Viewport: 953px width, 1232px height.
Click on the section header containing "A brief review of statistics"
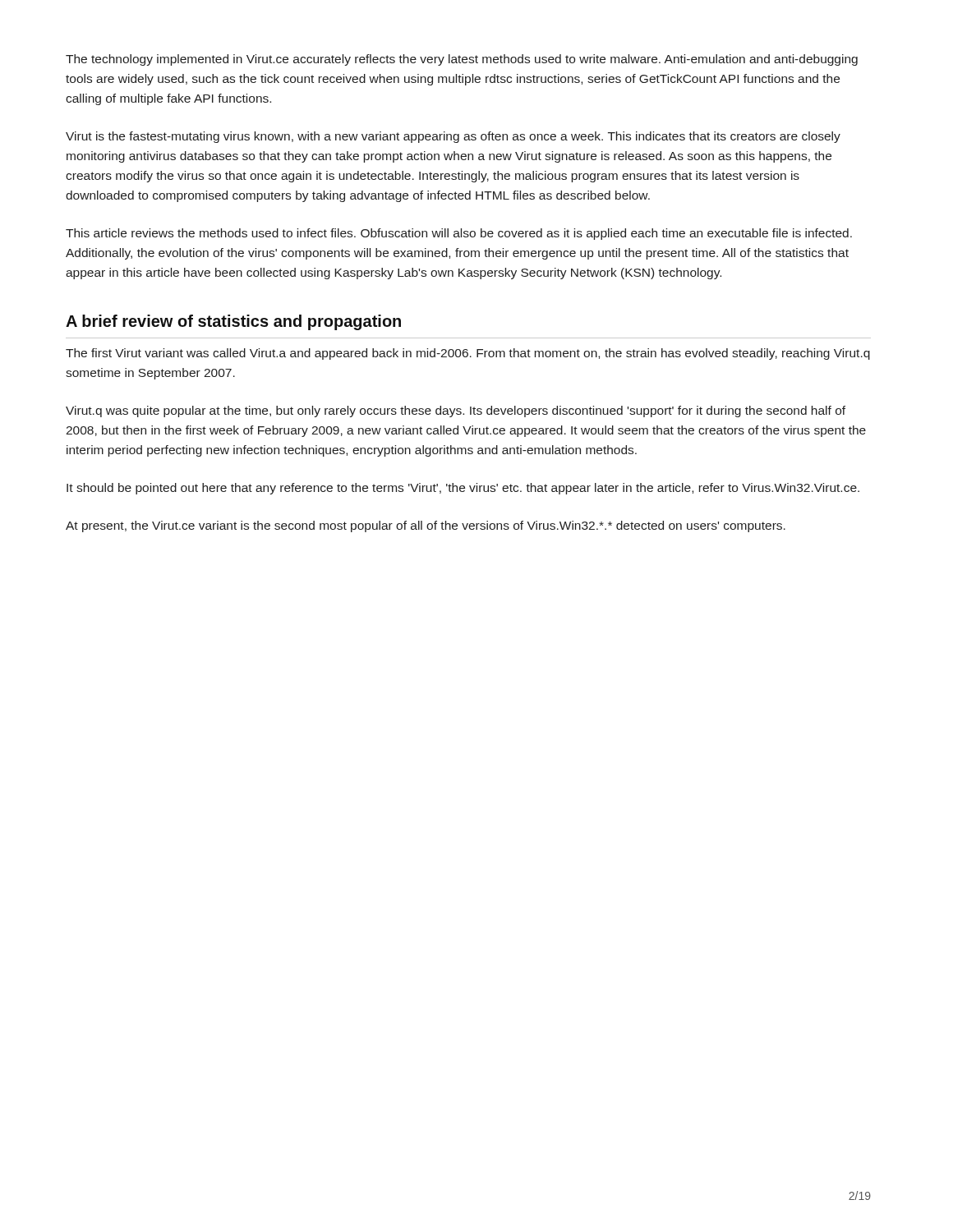pyautogui.click(x=234, y=321)
